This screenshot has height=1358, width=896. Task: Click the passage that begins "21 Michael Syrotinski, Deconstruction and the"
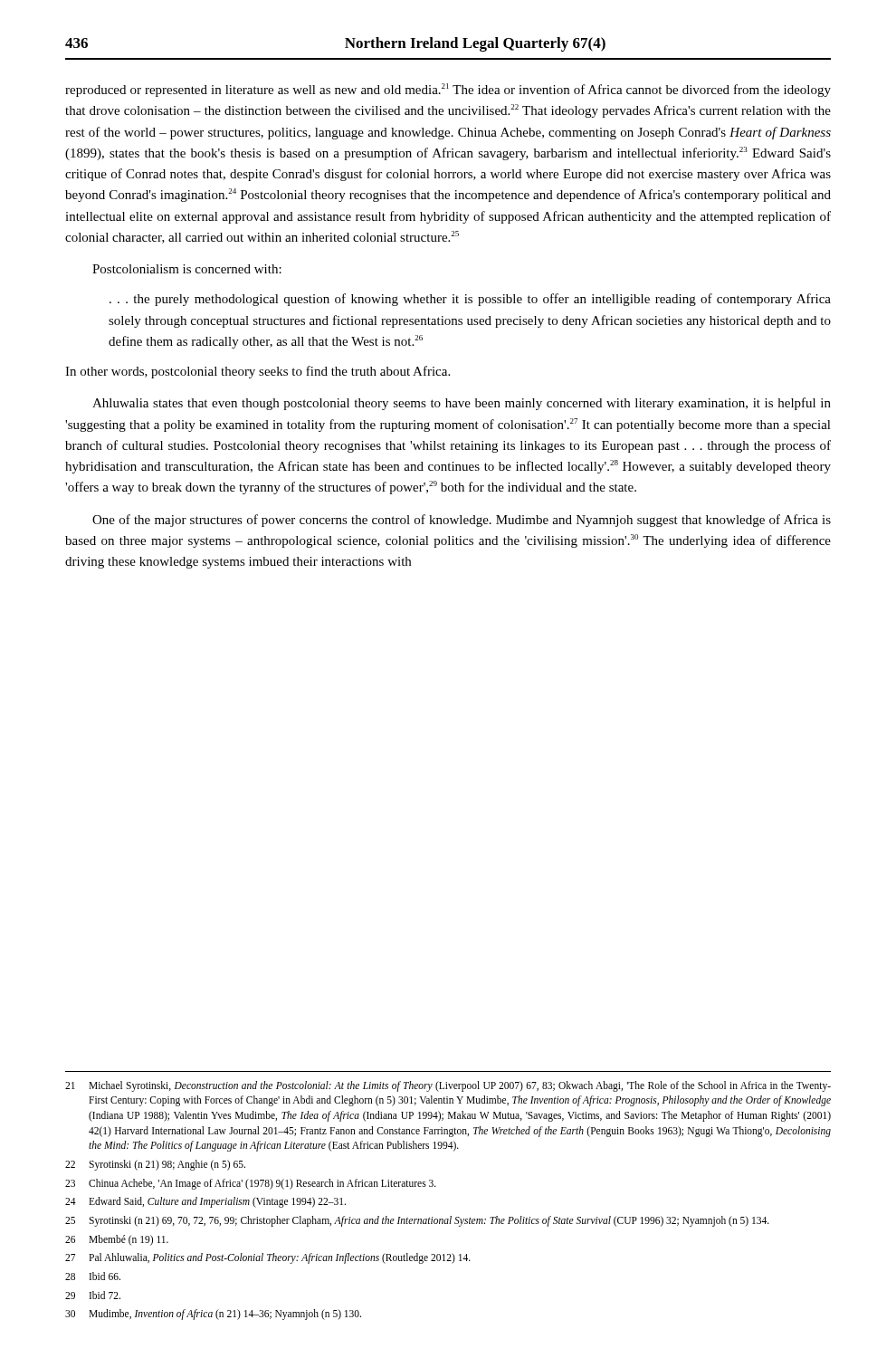pos(448,1116)
